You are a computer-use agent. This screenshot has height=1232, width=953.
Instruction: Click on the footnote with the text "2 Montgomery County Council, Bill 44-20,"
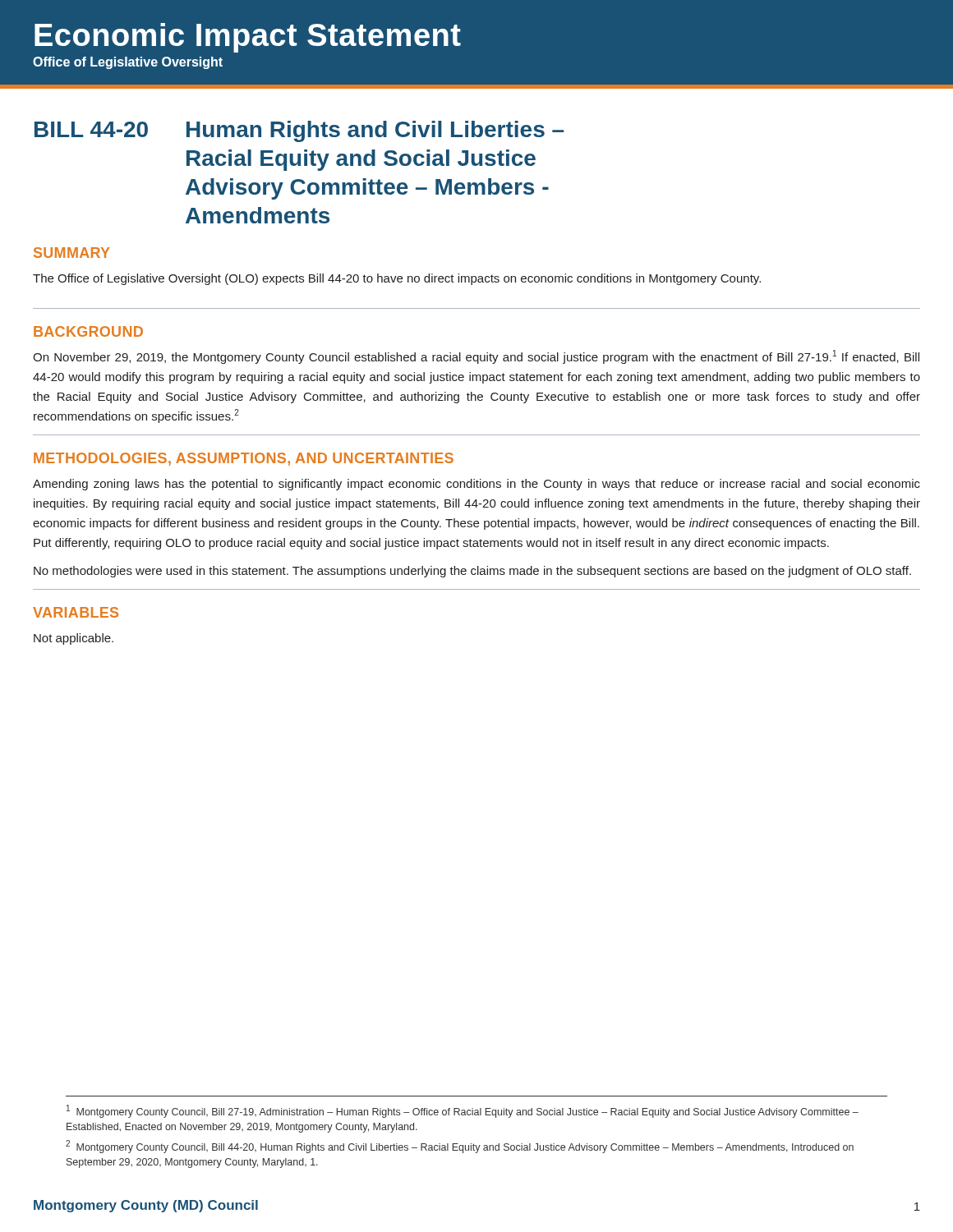(476, 1154)
